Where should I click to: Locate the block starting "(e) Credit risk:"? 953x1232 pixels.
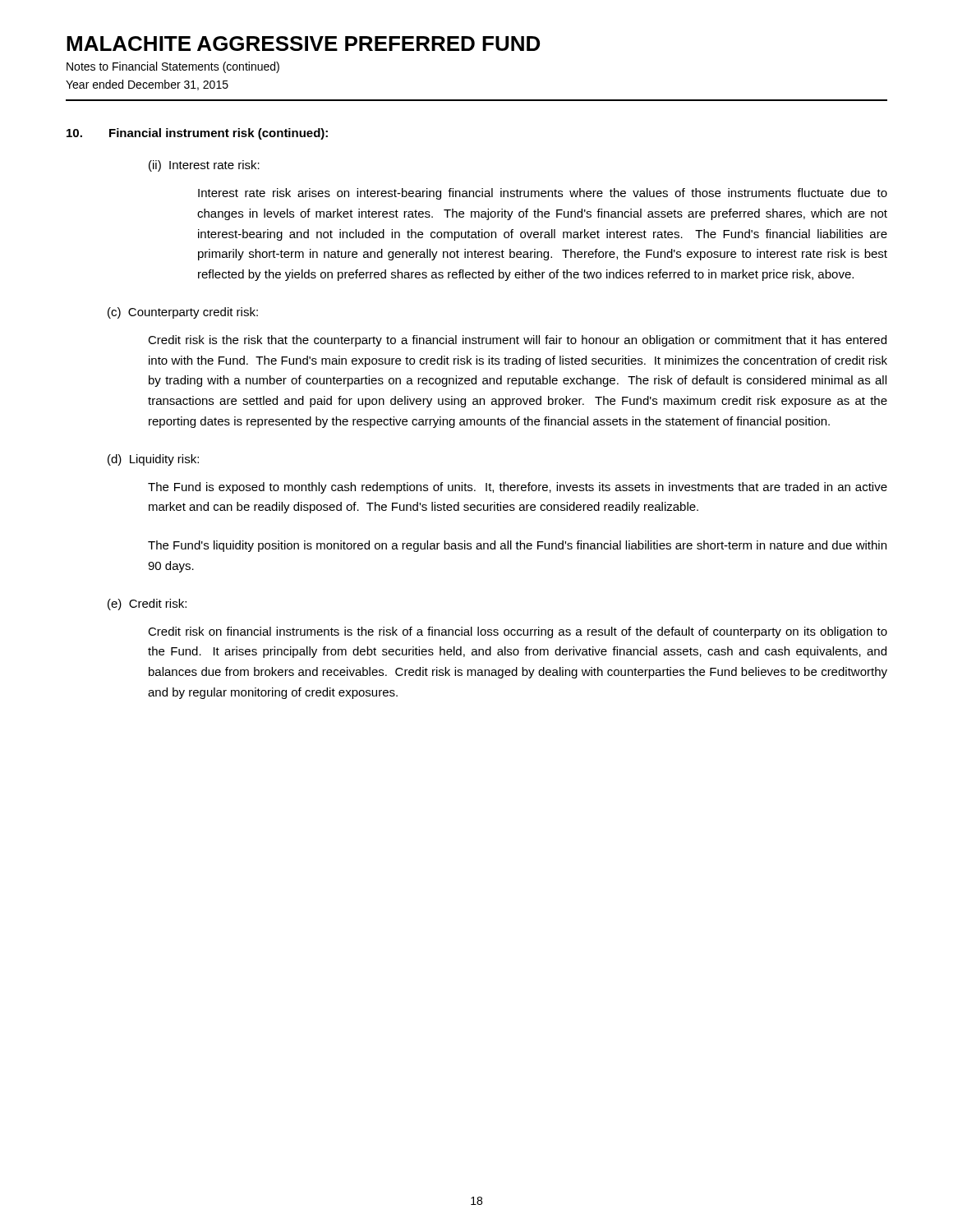(x=147, y=603)
